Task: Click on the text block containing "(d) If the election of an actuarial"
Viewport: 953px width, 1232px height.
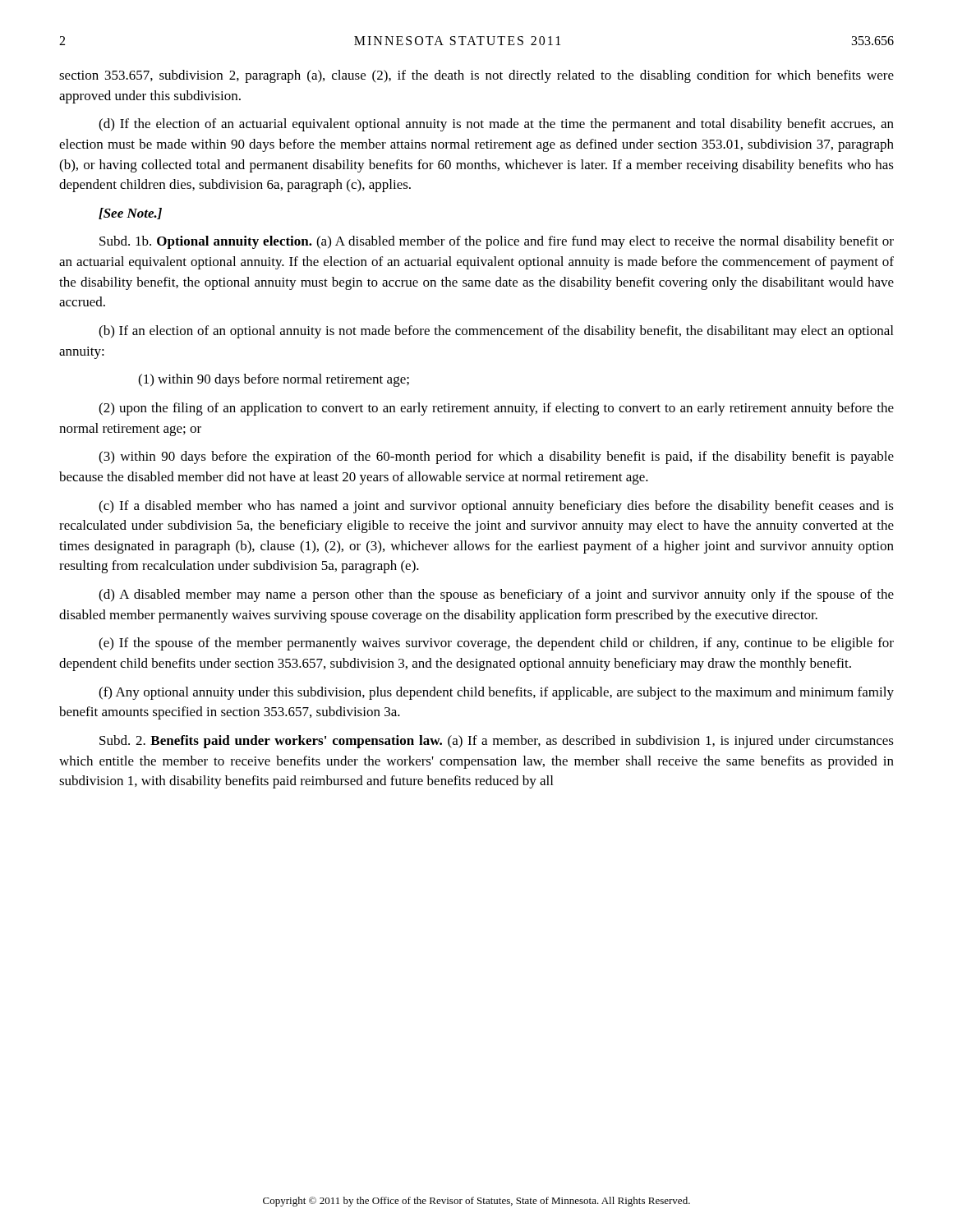Action: coord(476,155)
